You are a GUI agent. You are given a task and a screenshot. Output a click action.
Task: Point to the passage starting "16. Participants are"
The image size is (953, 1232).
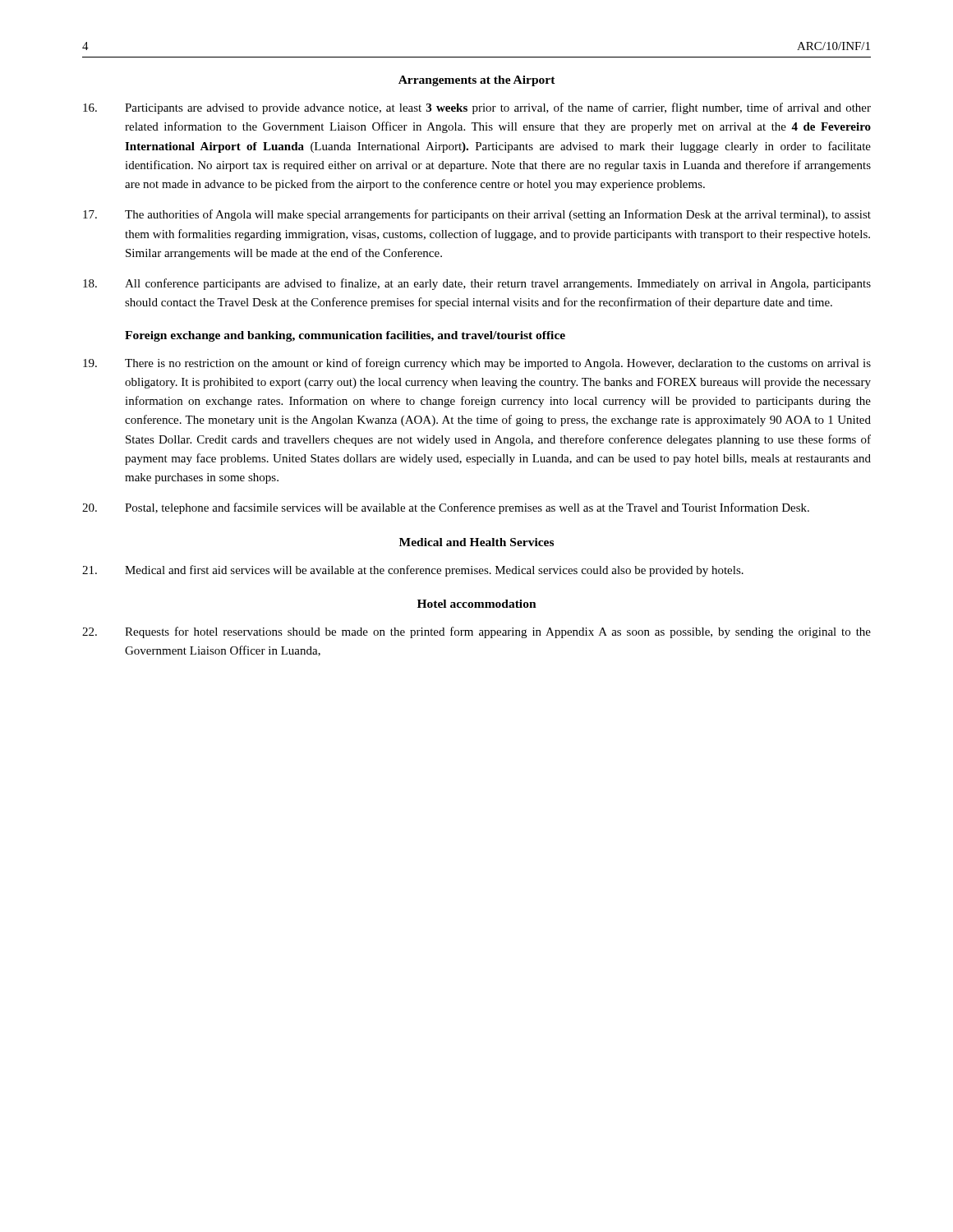476,146
